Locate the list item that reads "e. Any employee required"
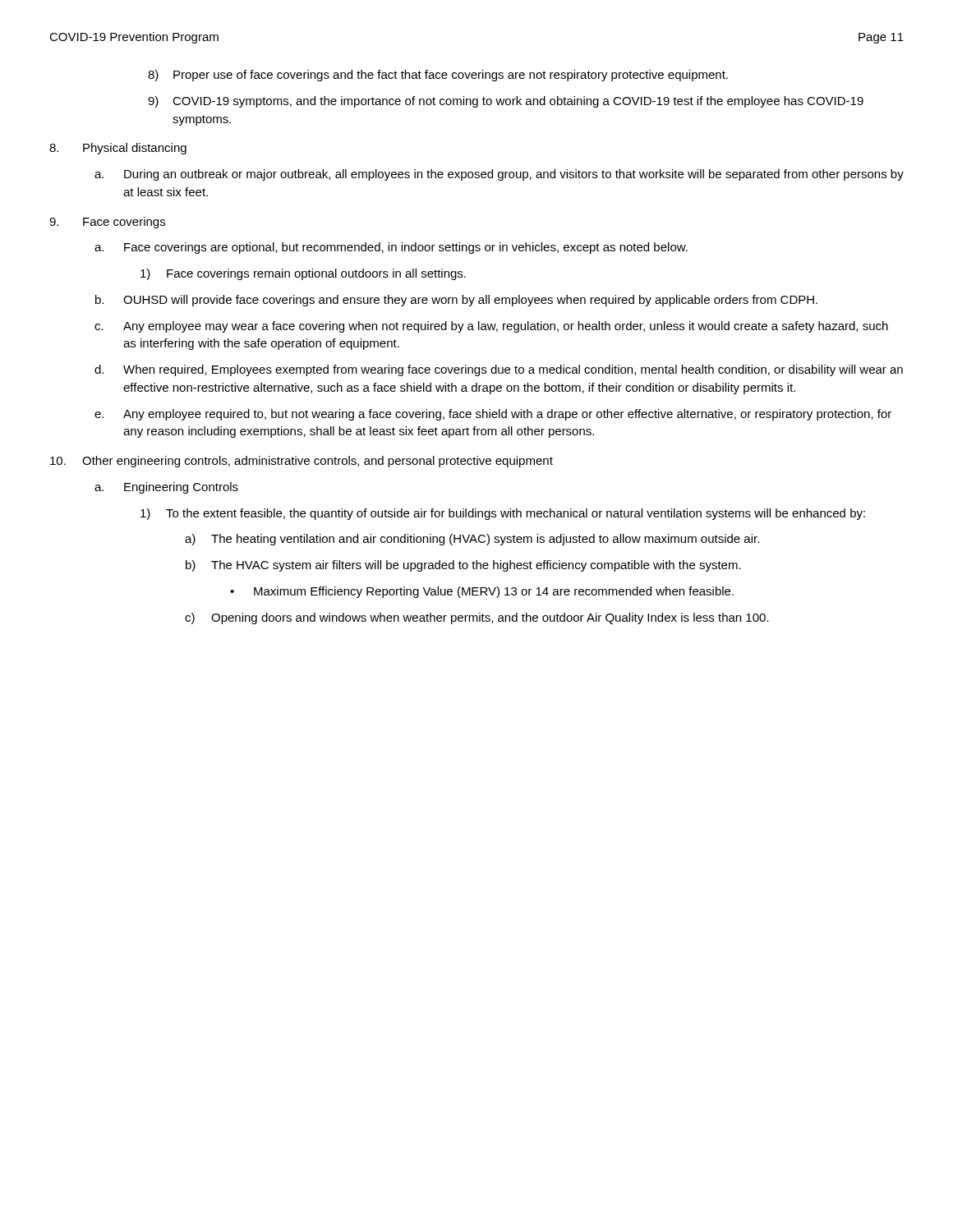 click(499, 422)
